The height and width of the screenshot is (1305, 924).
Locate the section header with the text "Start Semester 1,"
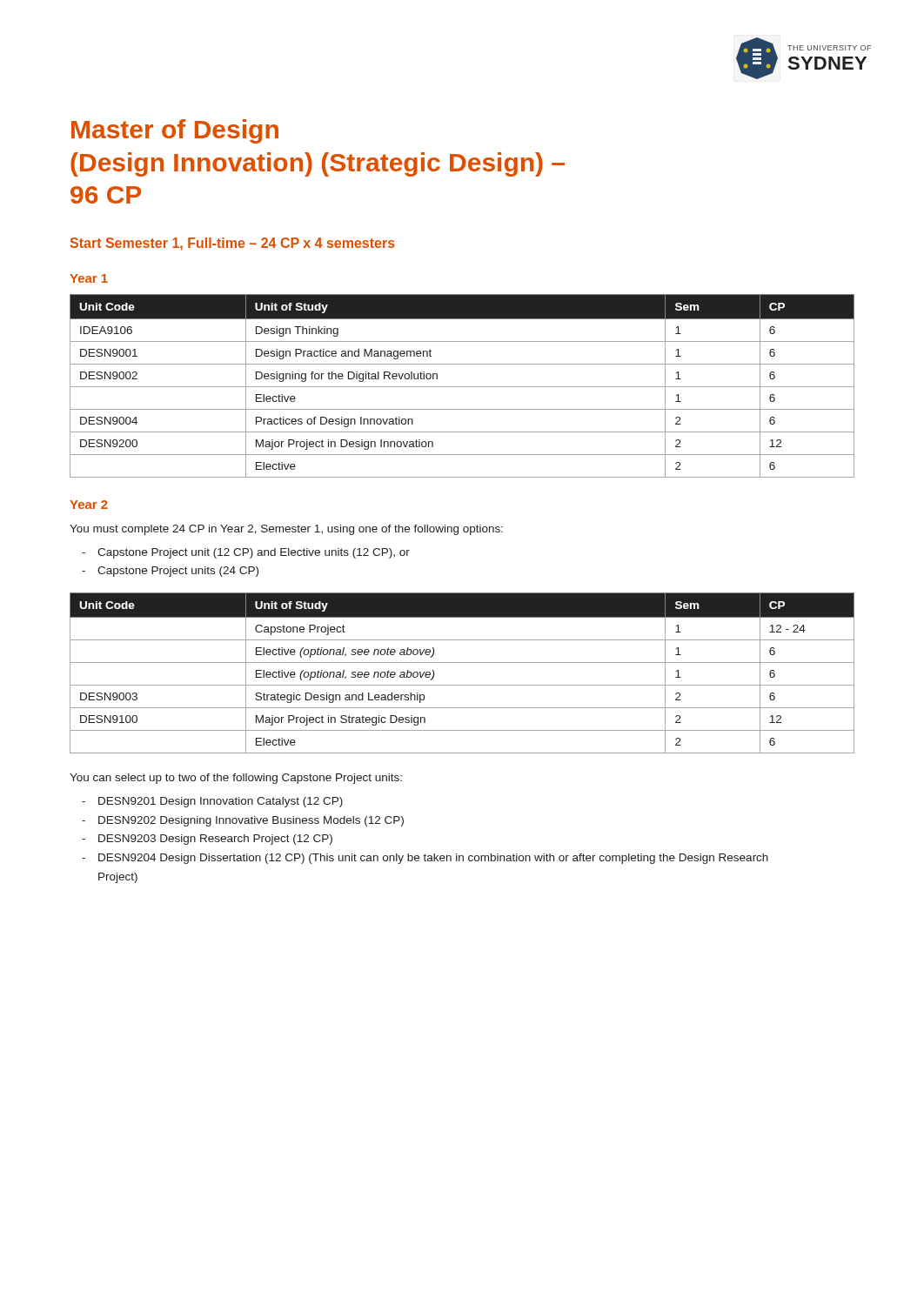(232, 243)
